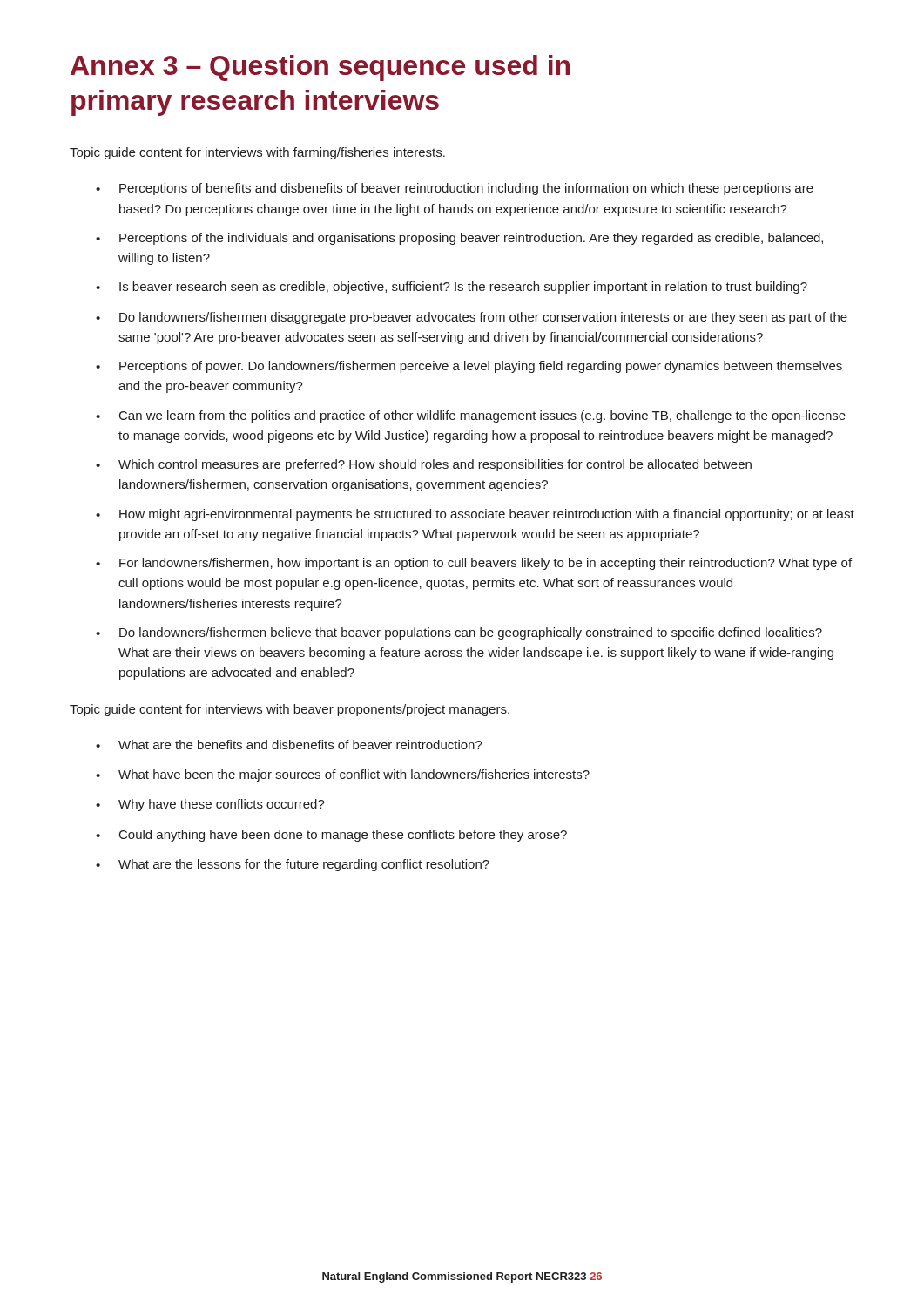Find the element starting "• Is beaver research seen"
Screen dimensions: 1307x924
(475, 287)
